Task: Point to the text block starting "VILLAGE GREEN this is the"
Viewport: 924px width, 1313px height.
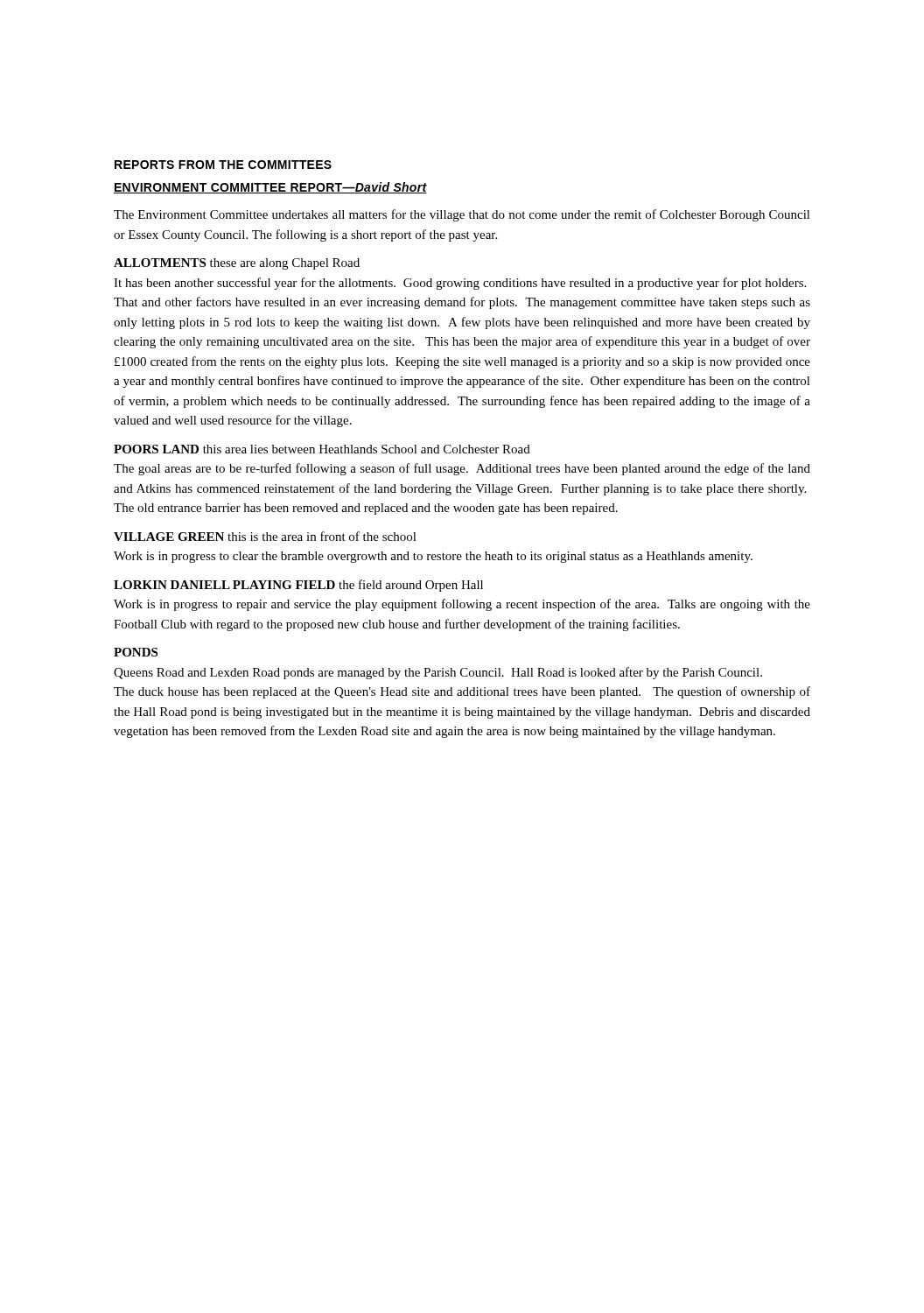Action: point(462,546)
